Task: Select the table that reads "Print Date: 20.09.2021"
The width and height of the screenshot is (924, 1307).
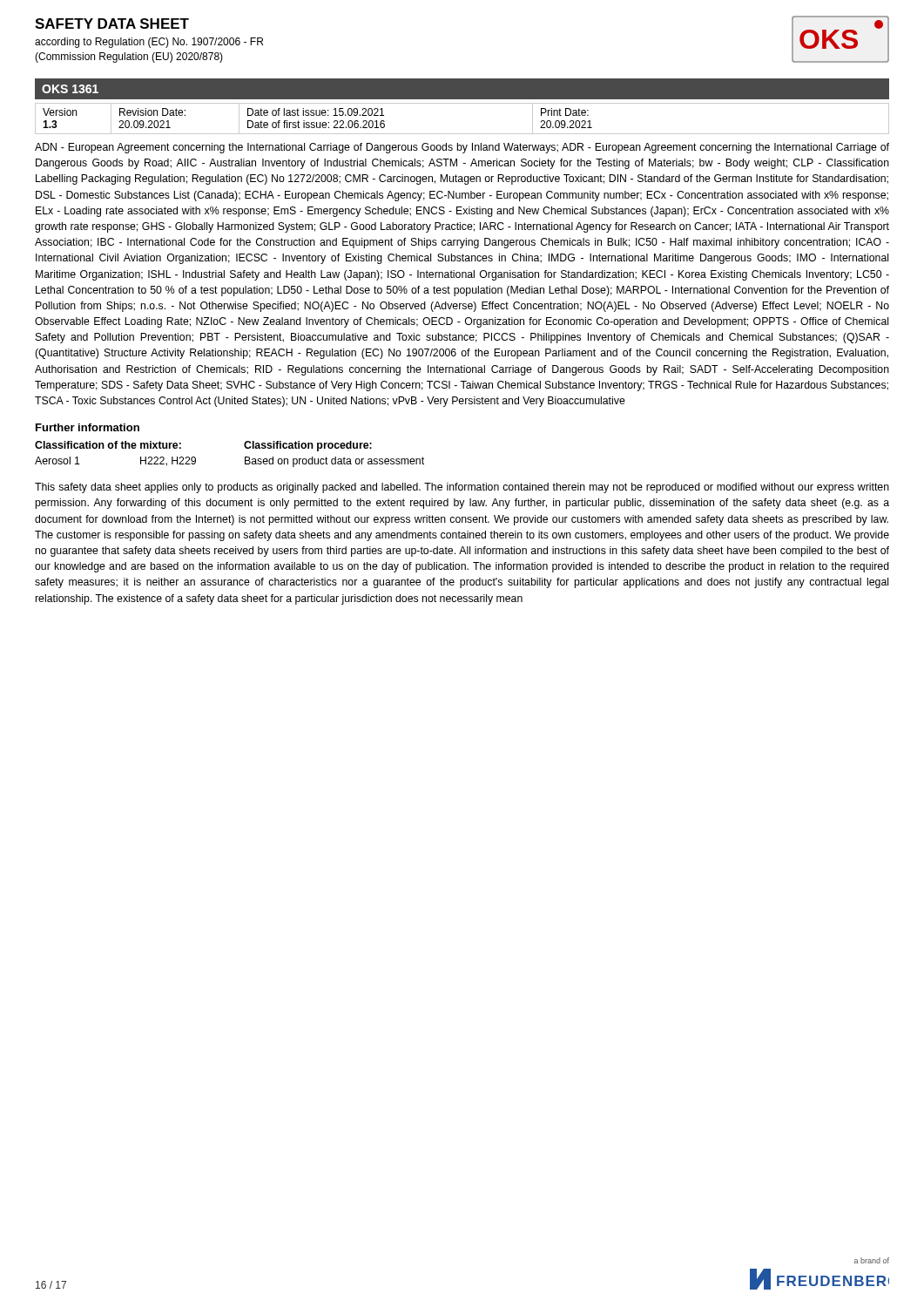Action: (462, 119)
